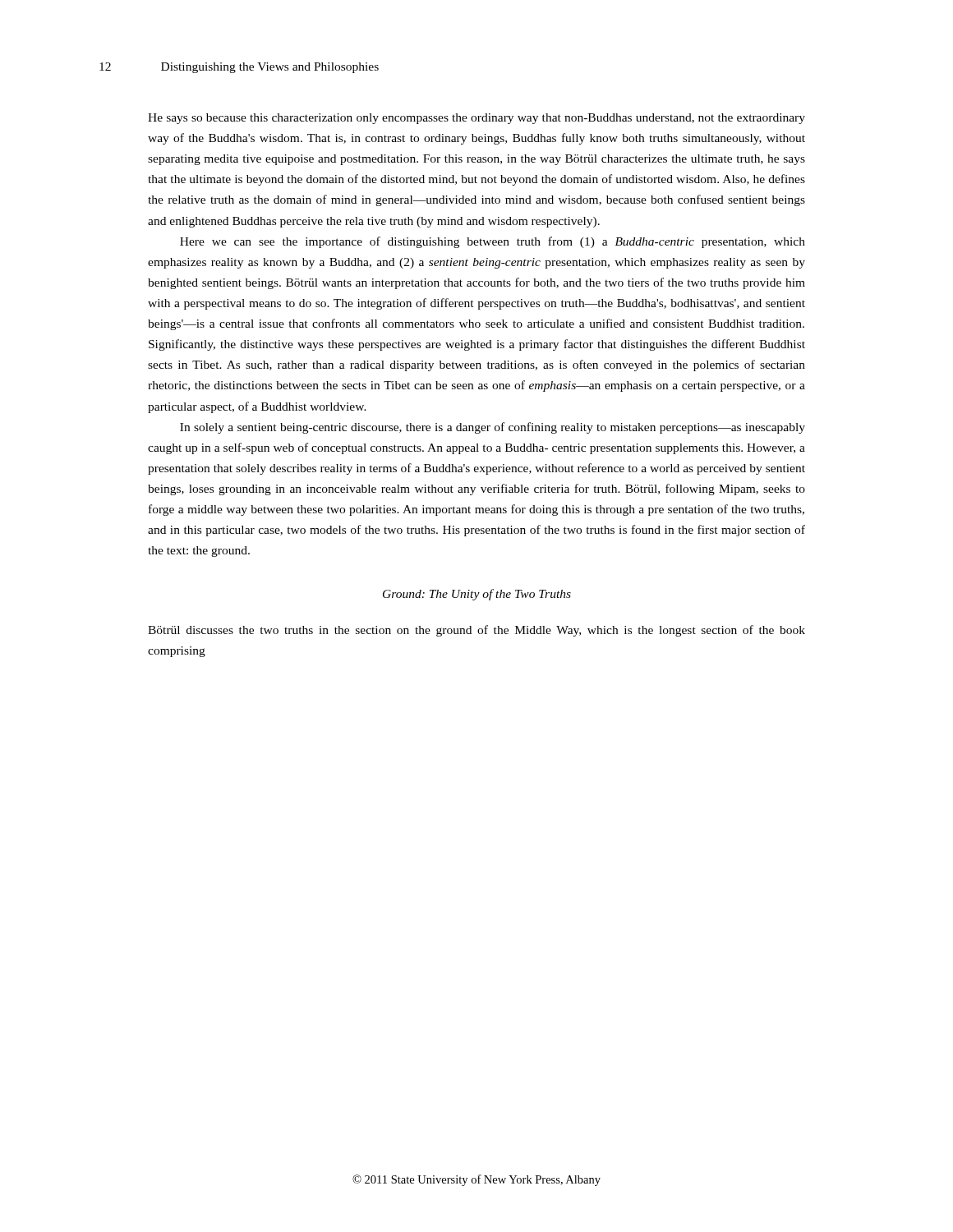Click on the text block containing "In solely a sentient being-centric discourse,"
The height and width of the screenshot is (1232, 953).
[x=476, y=488]
